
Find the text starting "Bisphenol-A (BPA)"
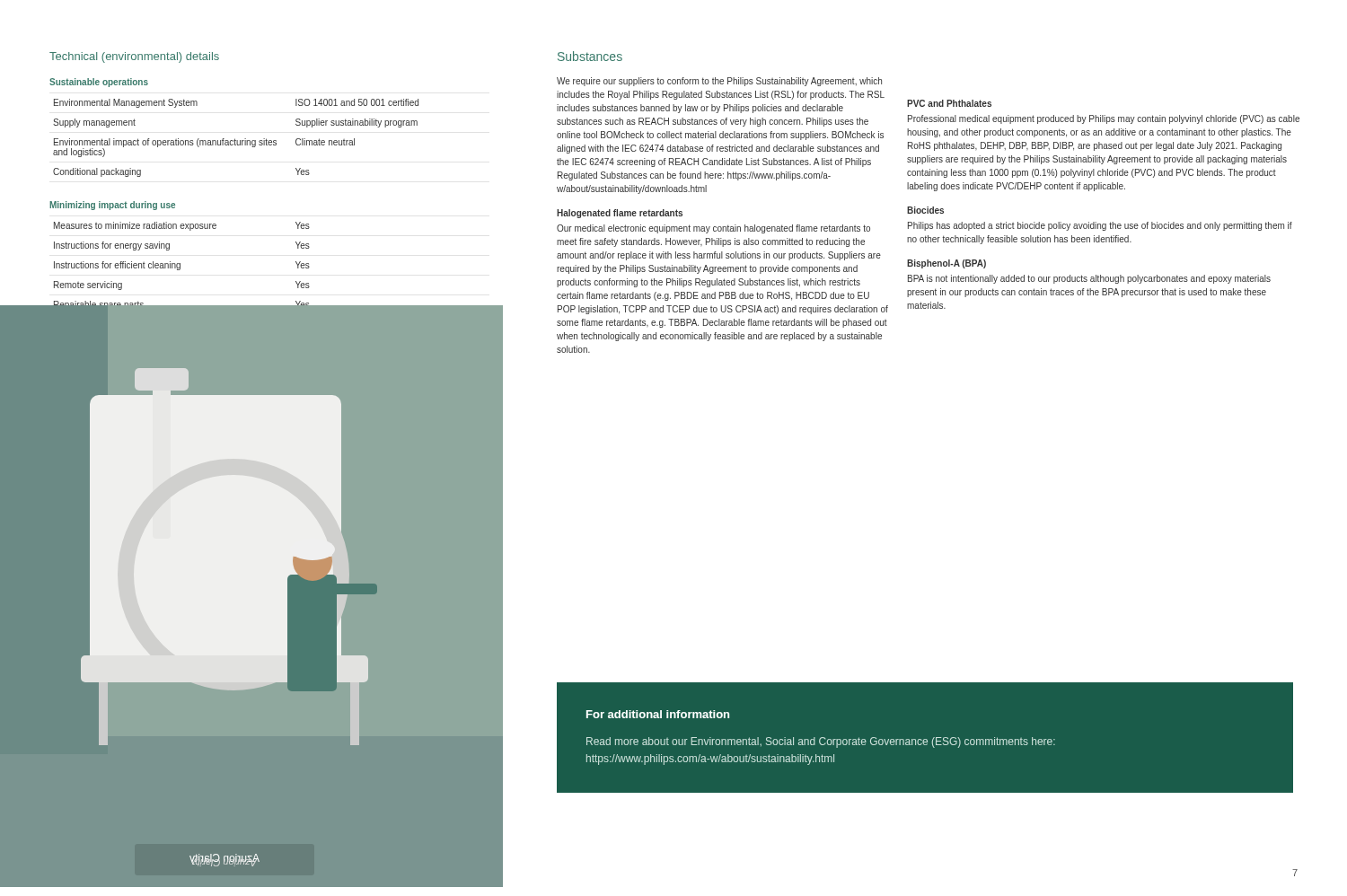(947, 264)
